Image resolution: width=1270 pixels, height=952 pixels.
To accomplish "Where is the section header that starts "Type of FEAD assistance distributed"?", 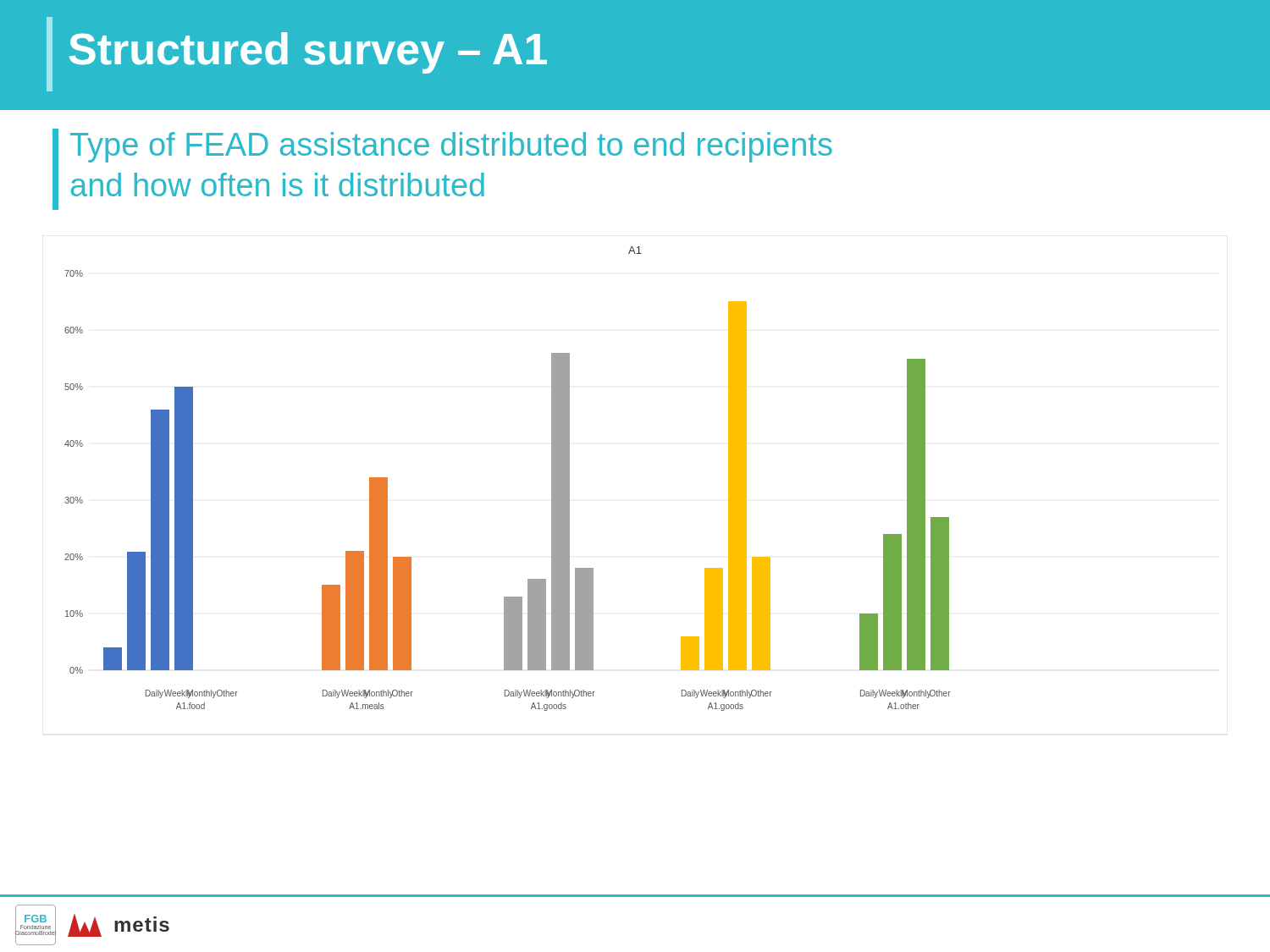I will click(451, 165).
